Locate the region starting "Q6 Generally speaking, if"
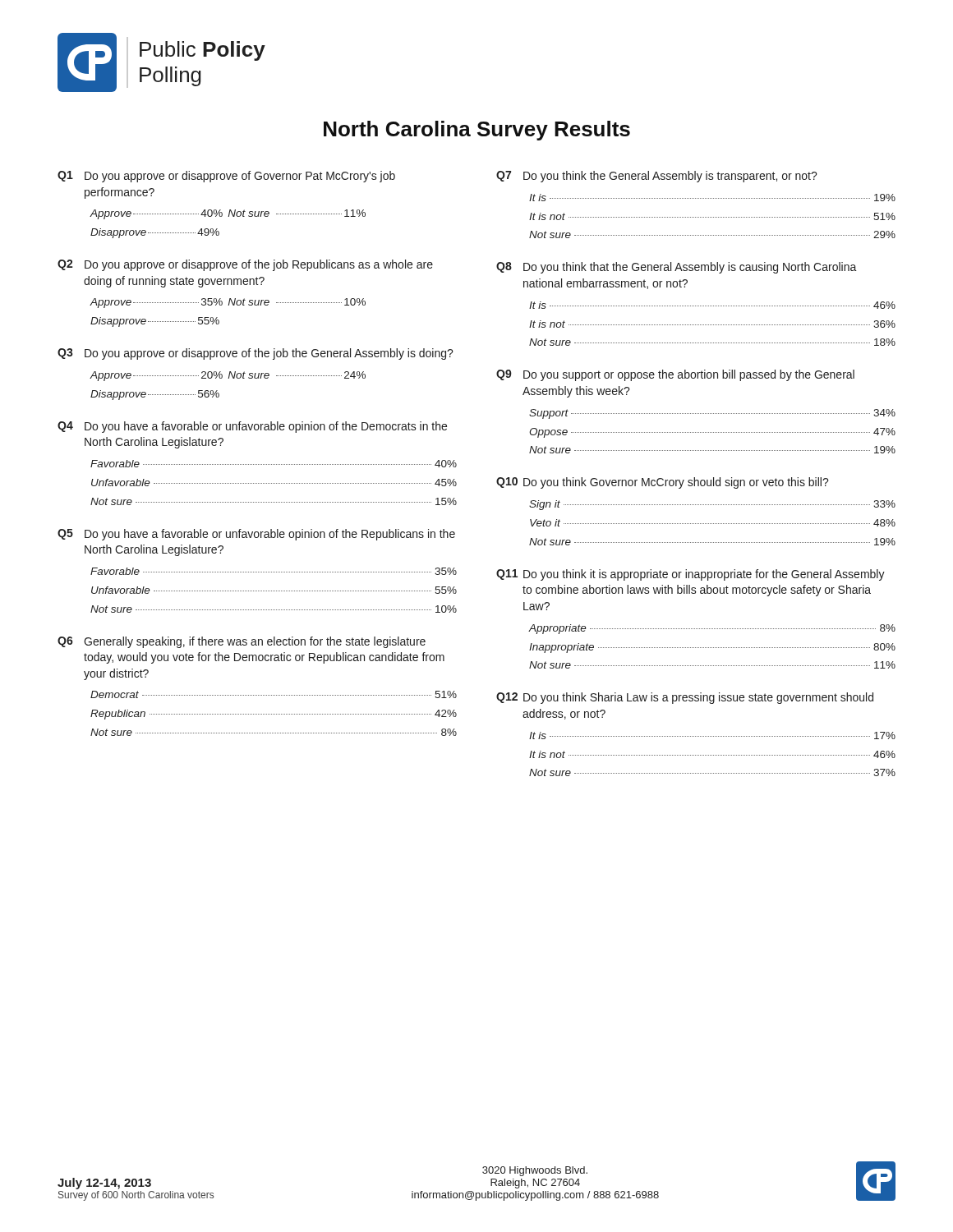953x1232 pixels. pyautogui.click(x=257, y=688)
